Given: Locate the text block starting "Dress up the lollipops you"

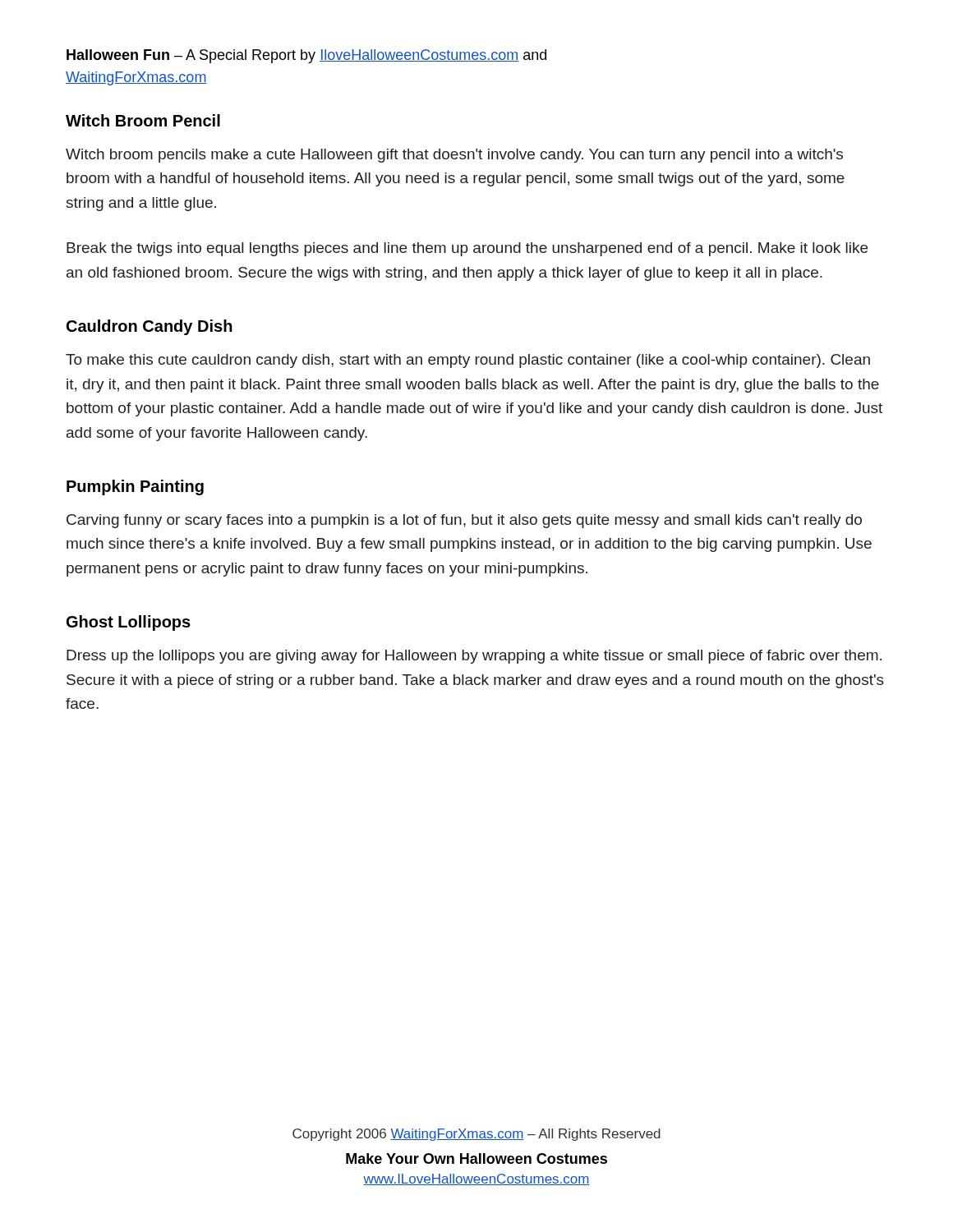Looking at the screenshot, I should pos(475,679).
